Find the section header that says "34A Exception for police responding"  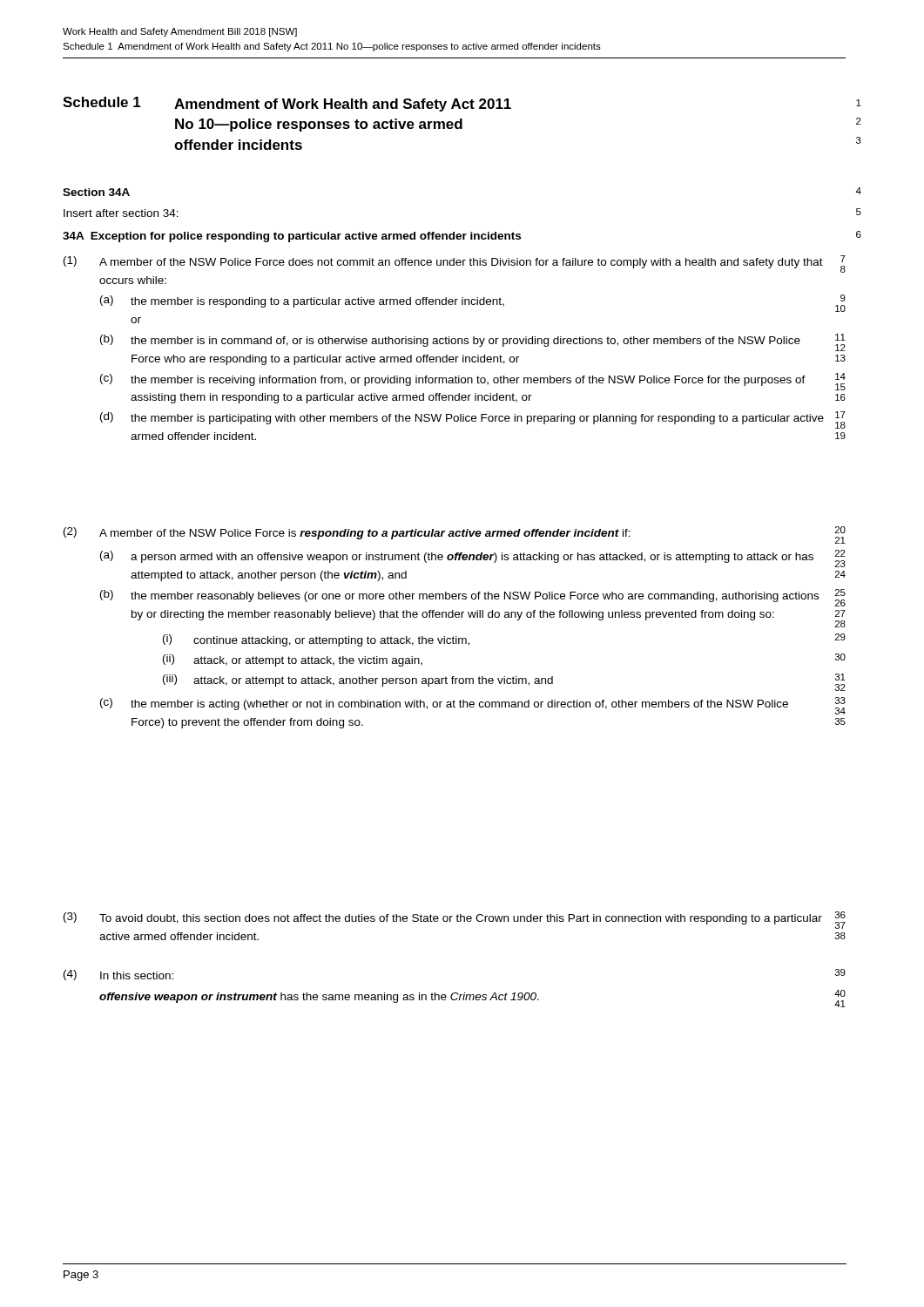[x=454, y=236]
